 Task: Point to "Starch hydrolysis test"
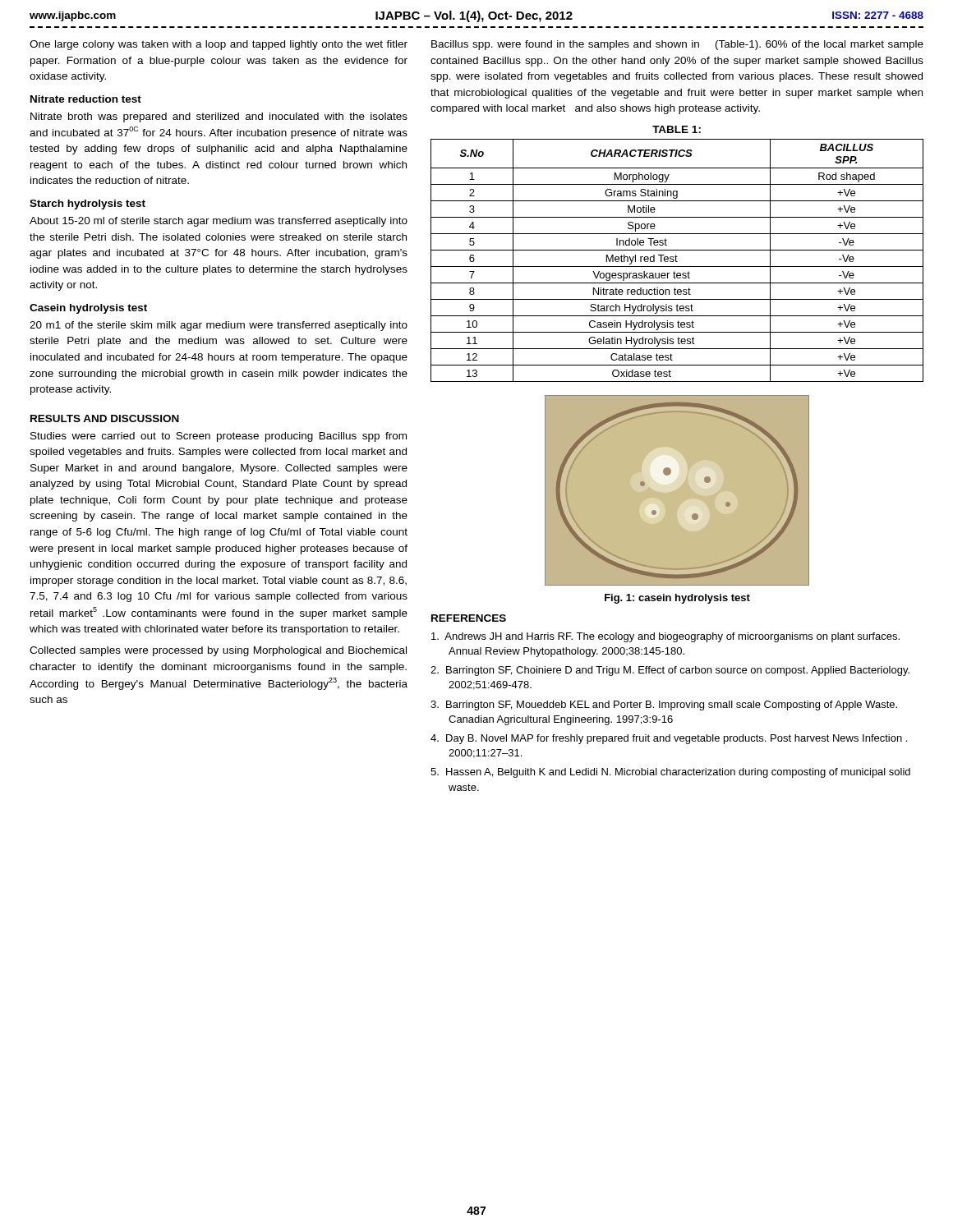point(87,203)
